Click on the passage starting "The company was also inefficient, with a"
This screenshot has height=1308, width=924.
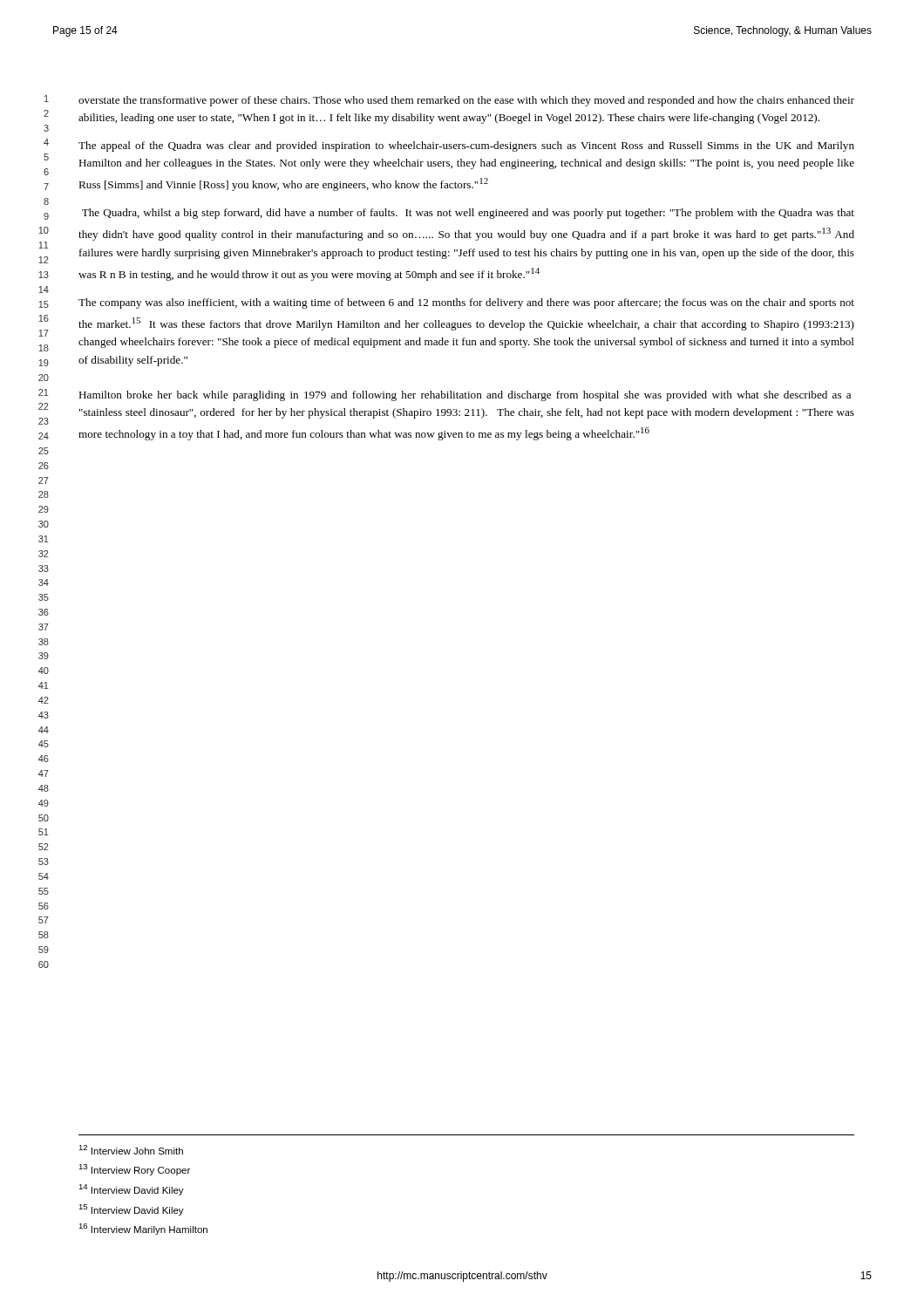coord(466,331)
